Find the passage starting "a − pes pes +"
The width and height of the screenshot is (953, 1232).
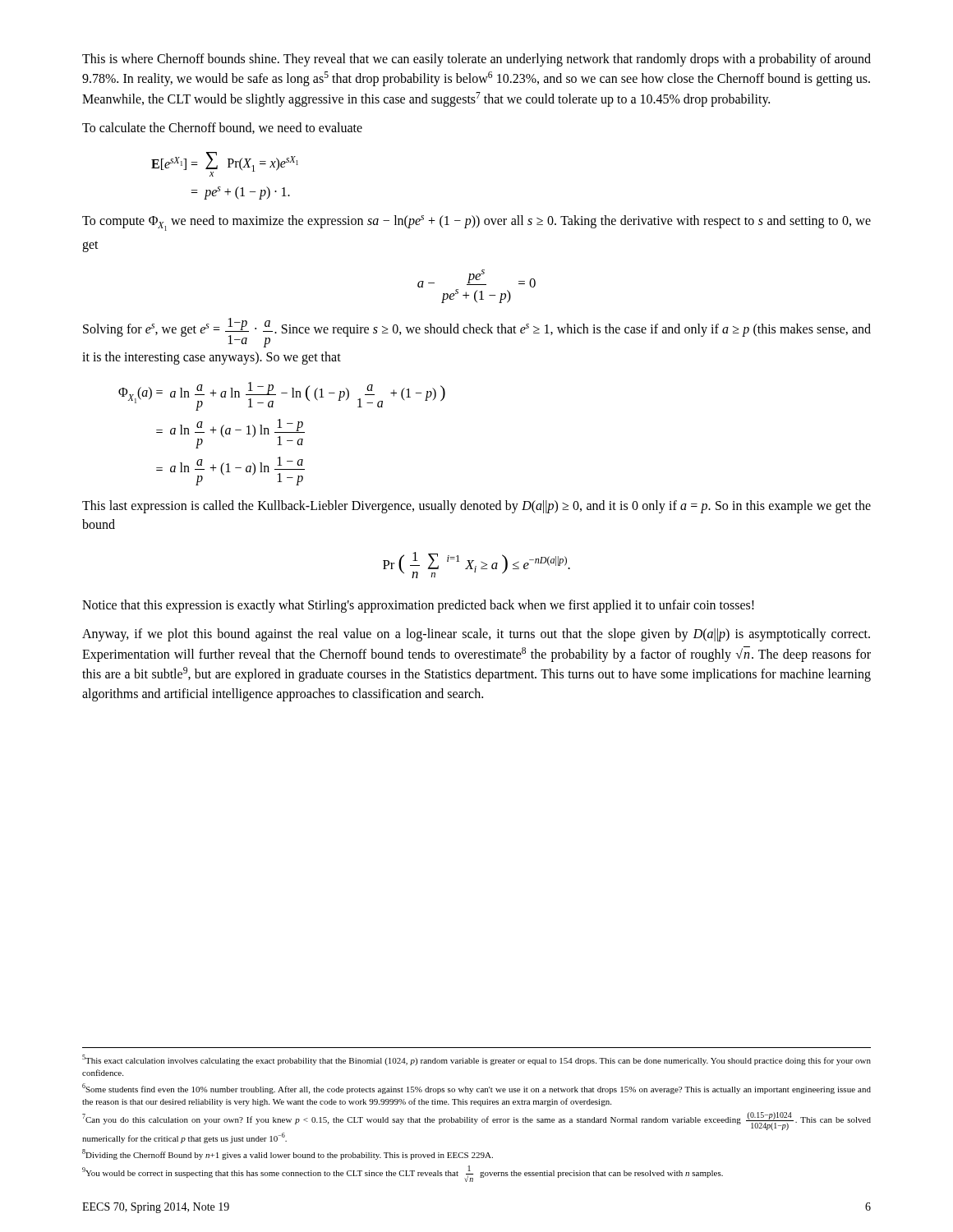point(476,284)
